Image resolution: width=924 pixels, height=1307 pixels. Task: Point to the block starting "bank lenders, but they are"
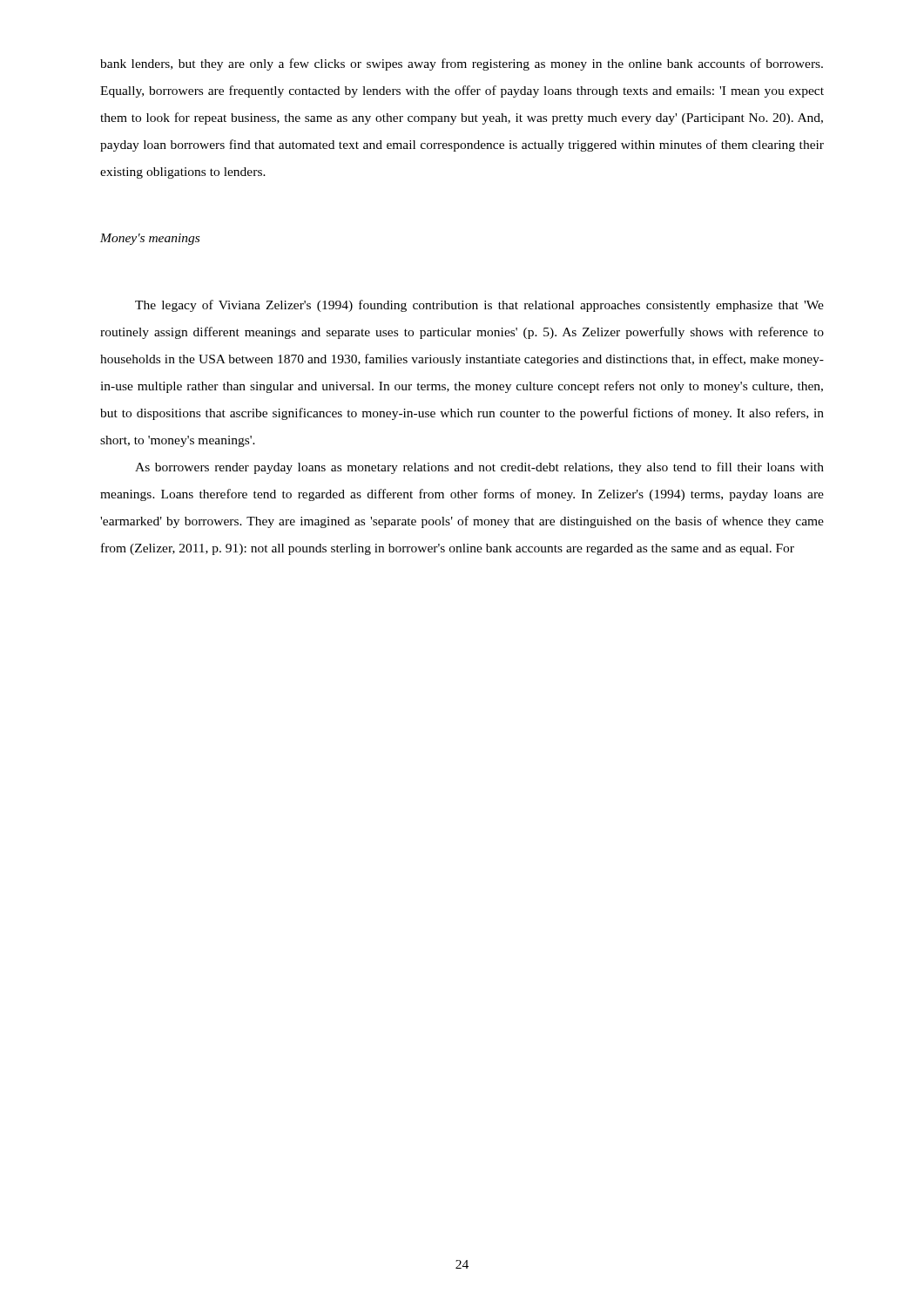[462, 117]
